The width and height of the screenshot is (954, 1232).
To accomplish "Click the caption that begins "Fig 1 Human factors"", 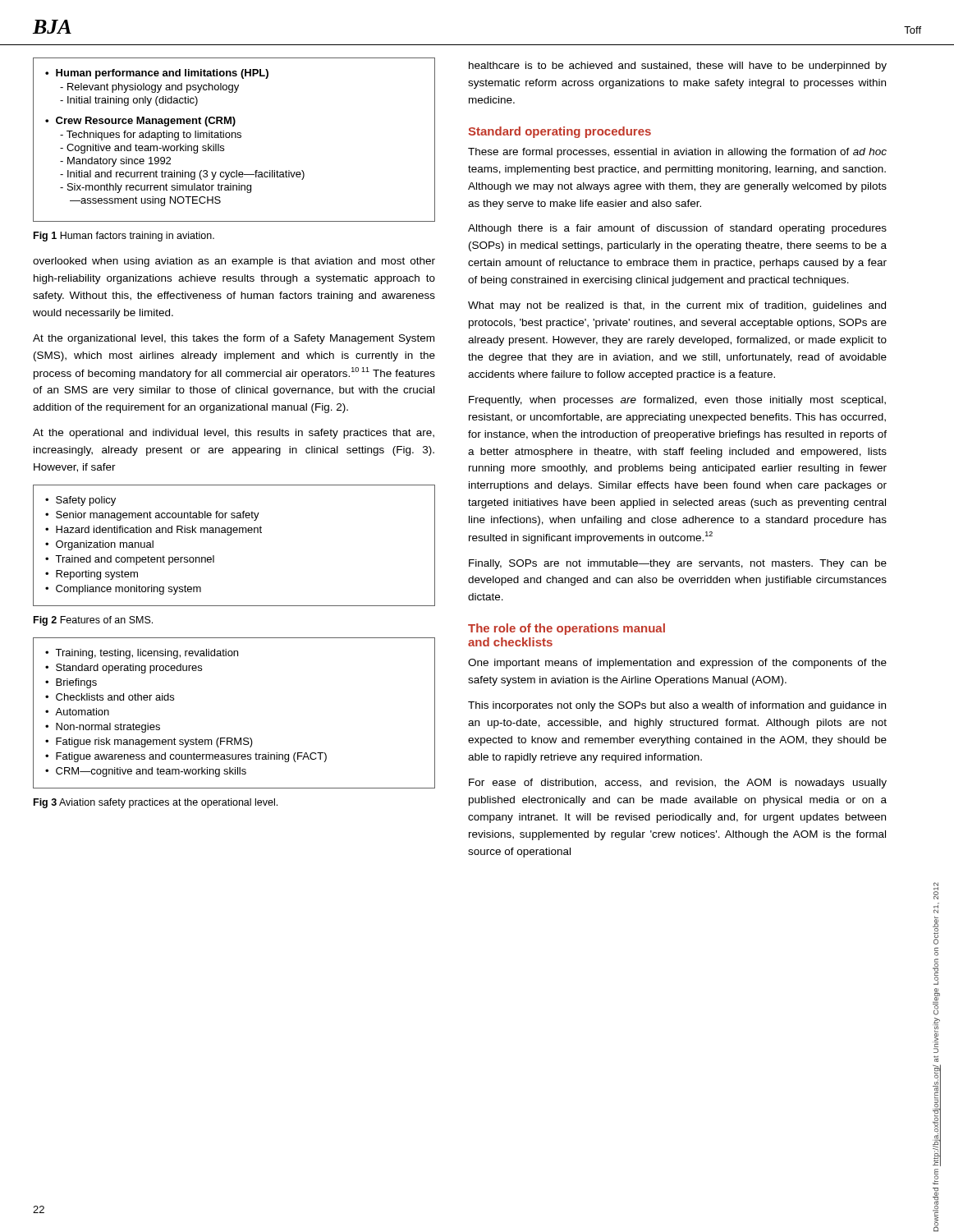I will (x=124, y=236).
